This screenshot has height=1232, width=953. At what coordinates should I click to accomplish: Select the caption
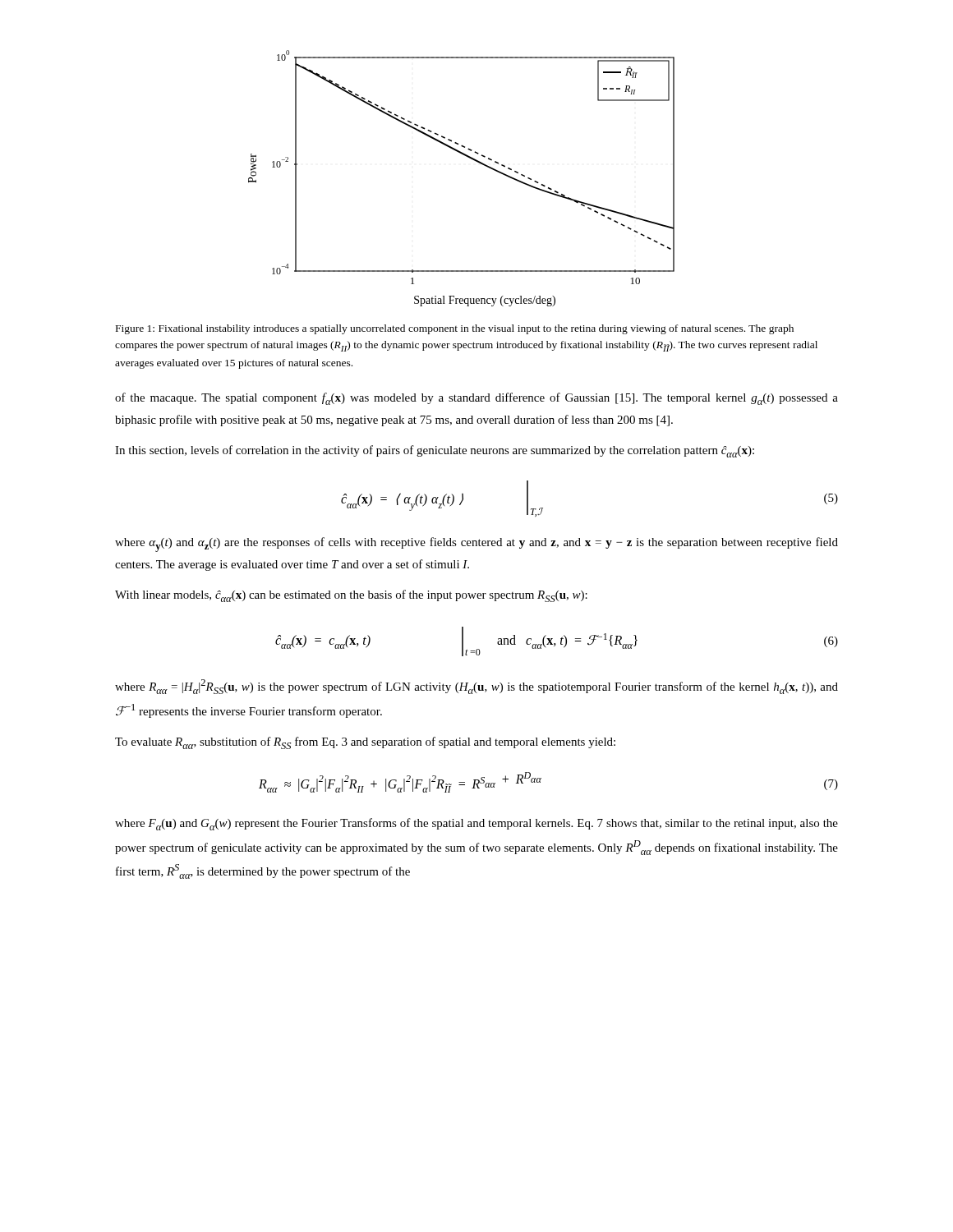pyautogui.click(x=466, y=345)
